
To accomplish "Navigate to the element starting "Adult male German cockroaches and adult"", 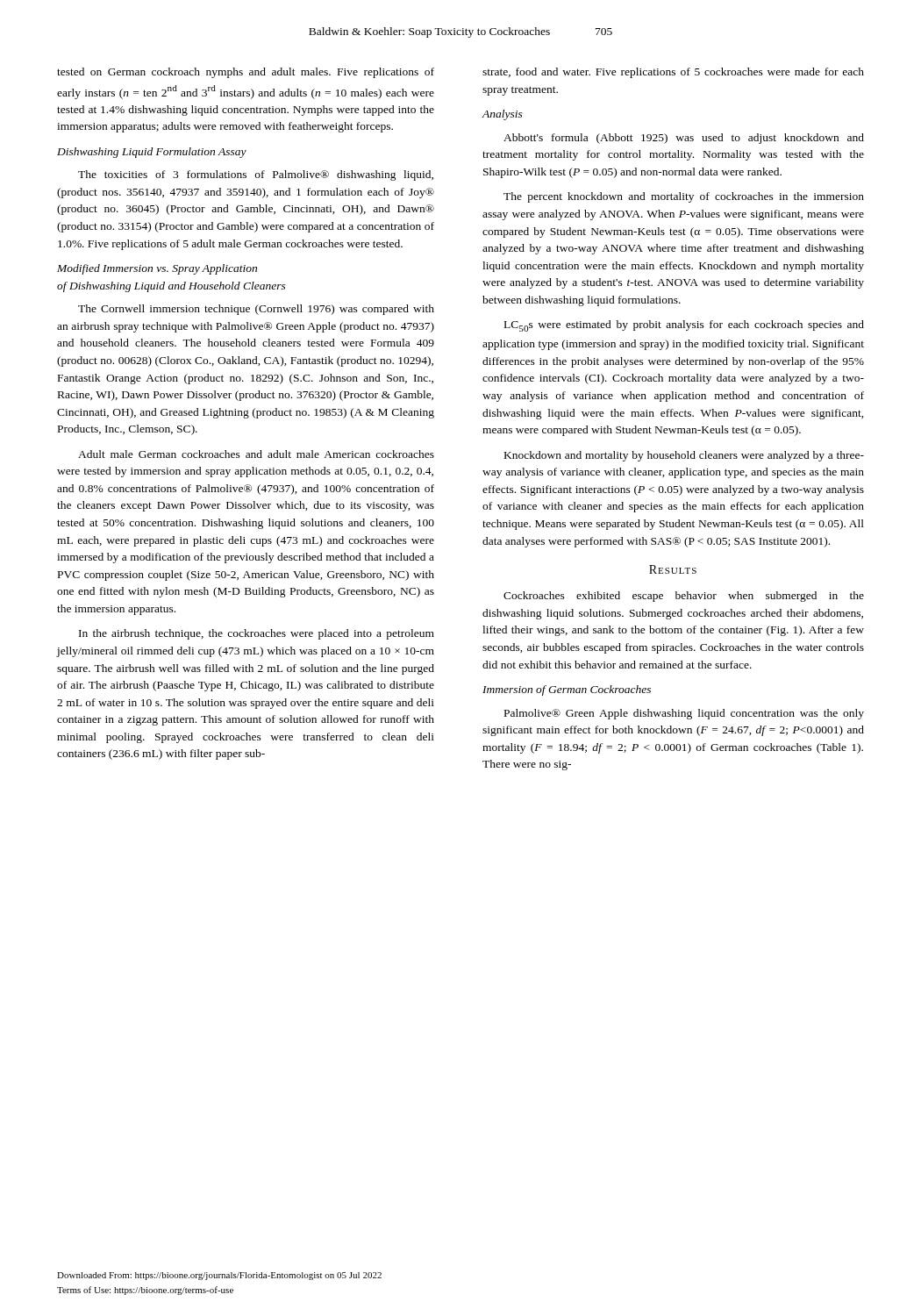I will 246,531.
